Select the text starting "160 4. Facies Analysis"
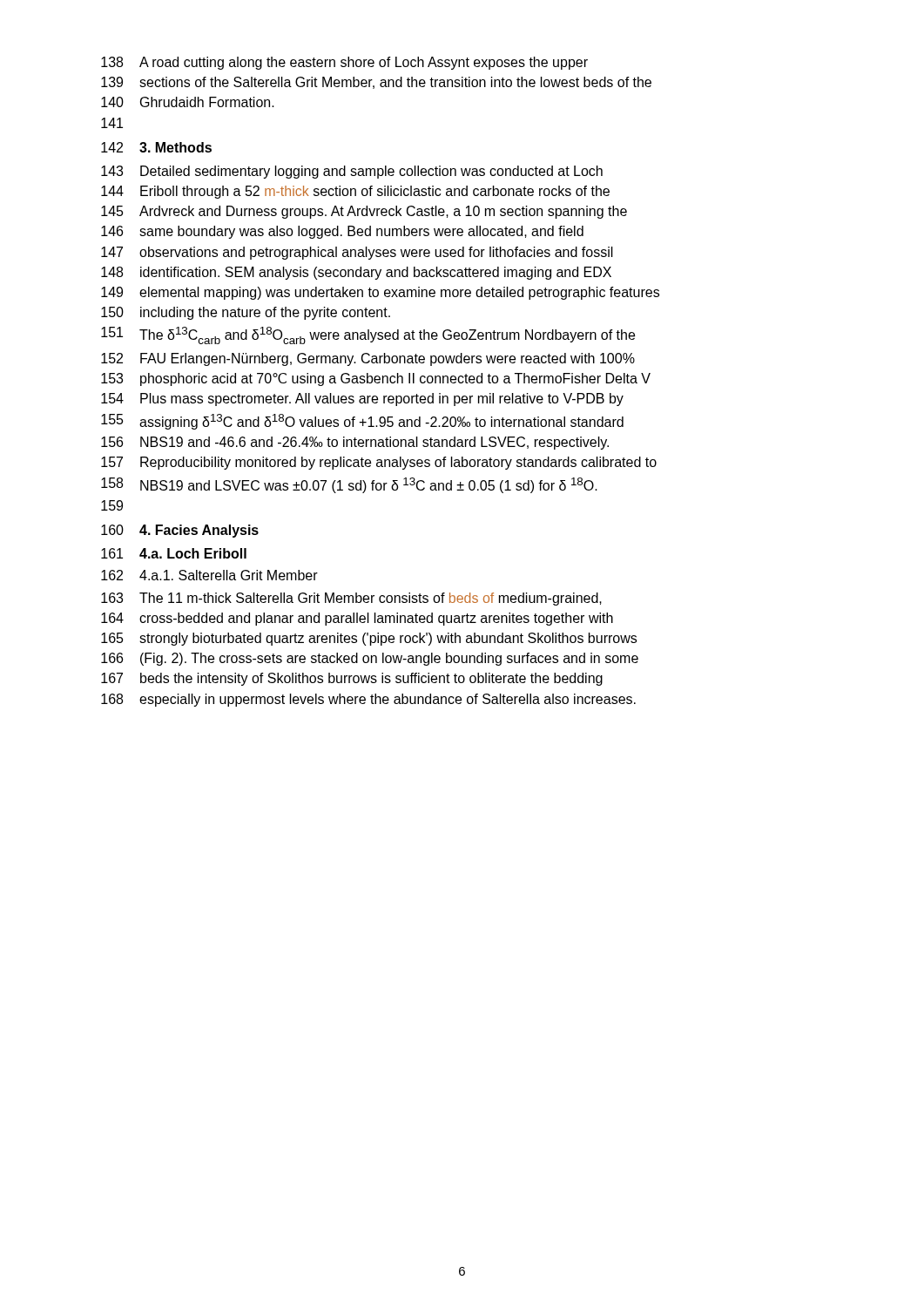 tap(180, 531)
